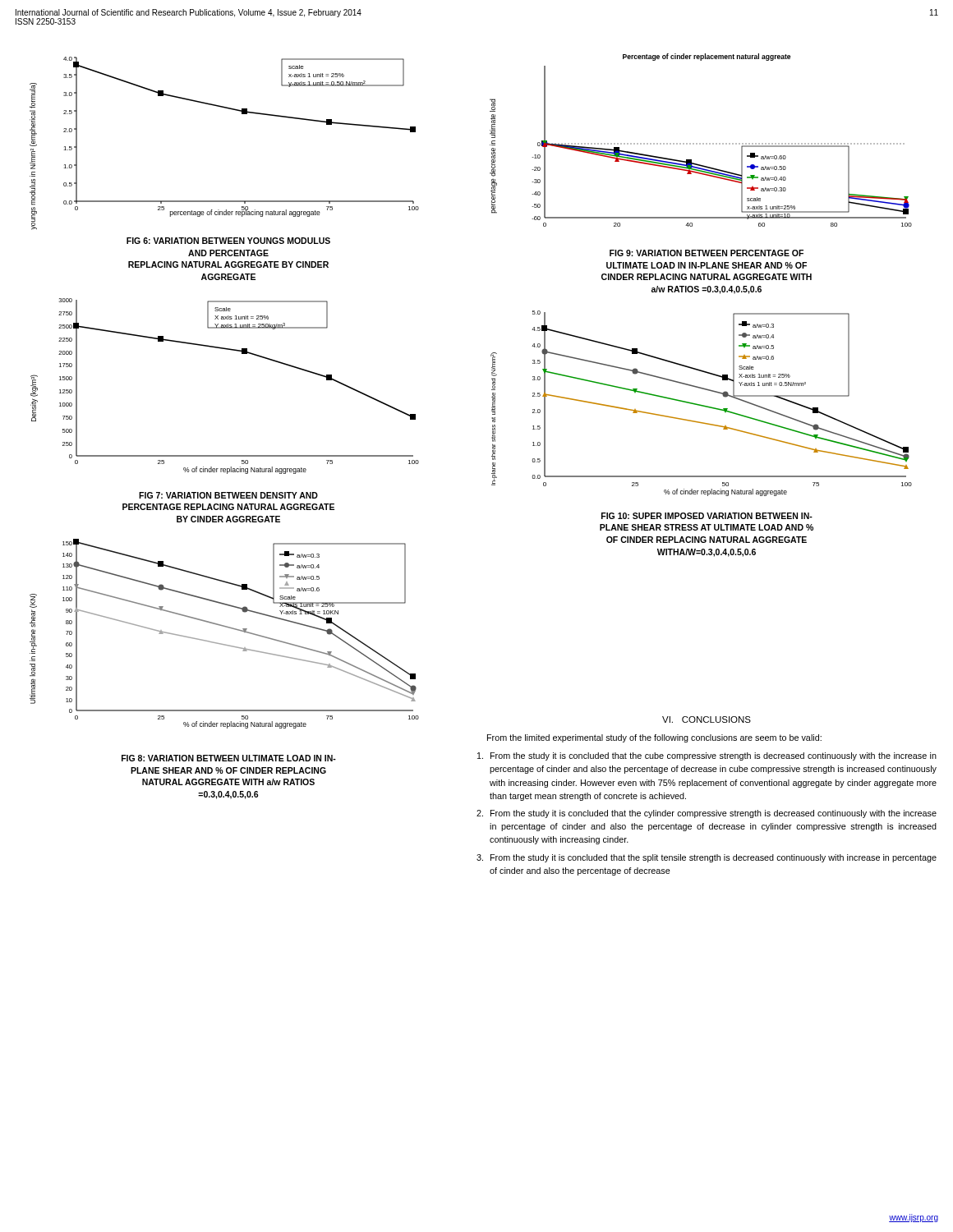The height and width of the screenshot is (1232, 953).
Task: Select the passage starting "2. From the study it is"
Action: click(x=707, y=826)
